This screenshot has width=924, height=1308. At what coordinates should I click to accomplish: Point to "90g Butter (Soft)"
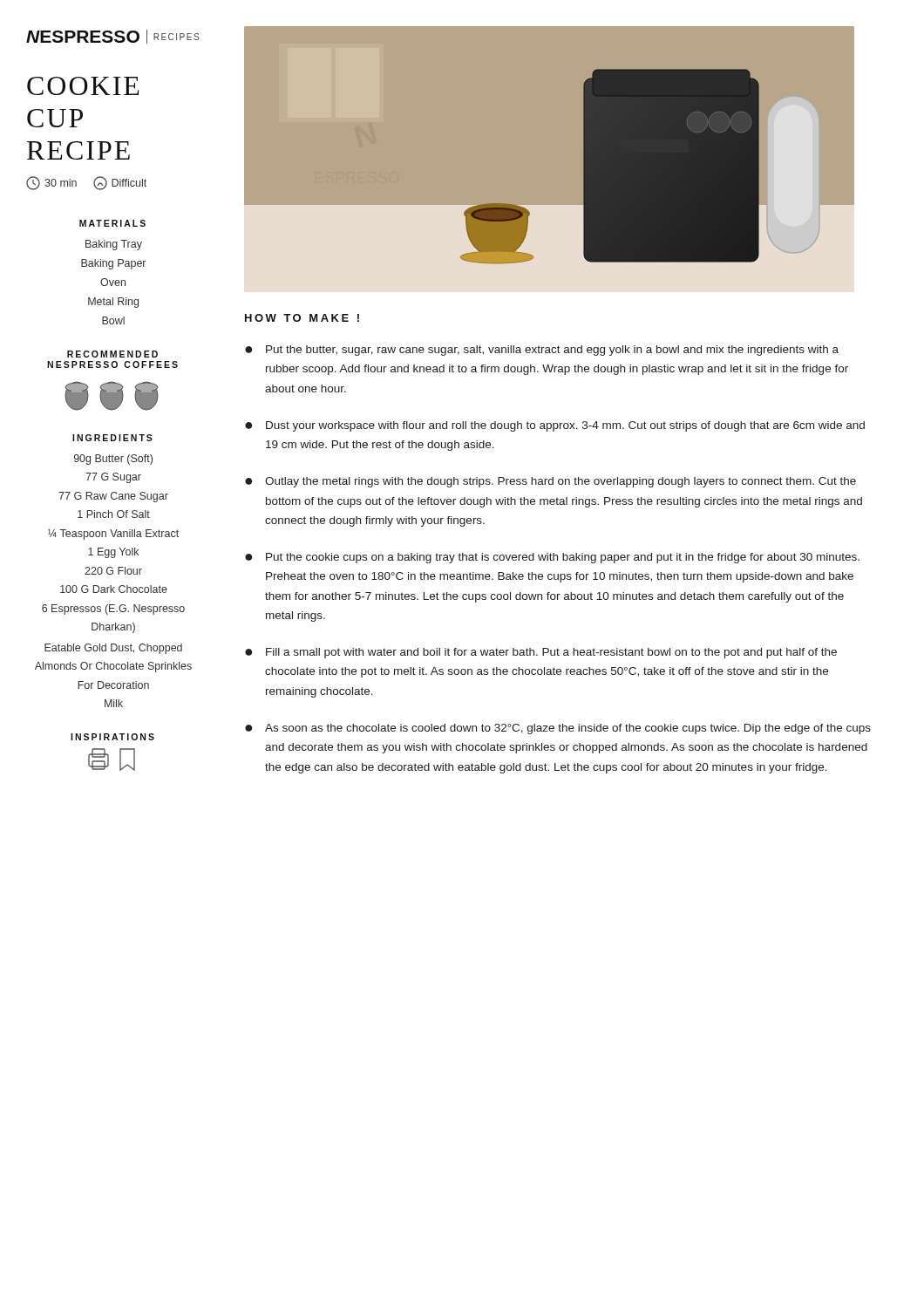[x=113, y=458]
